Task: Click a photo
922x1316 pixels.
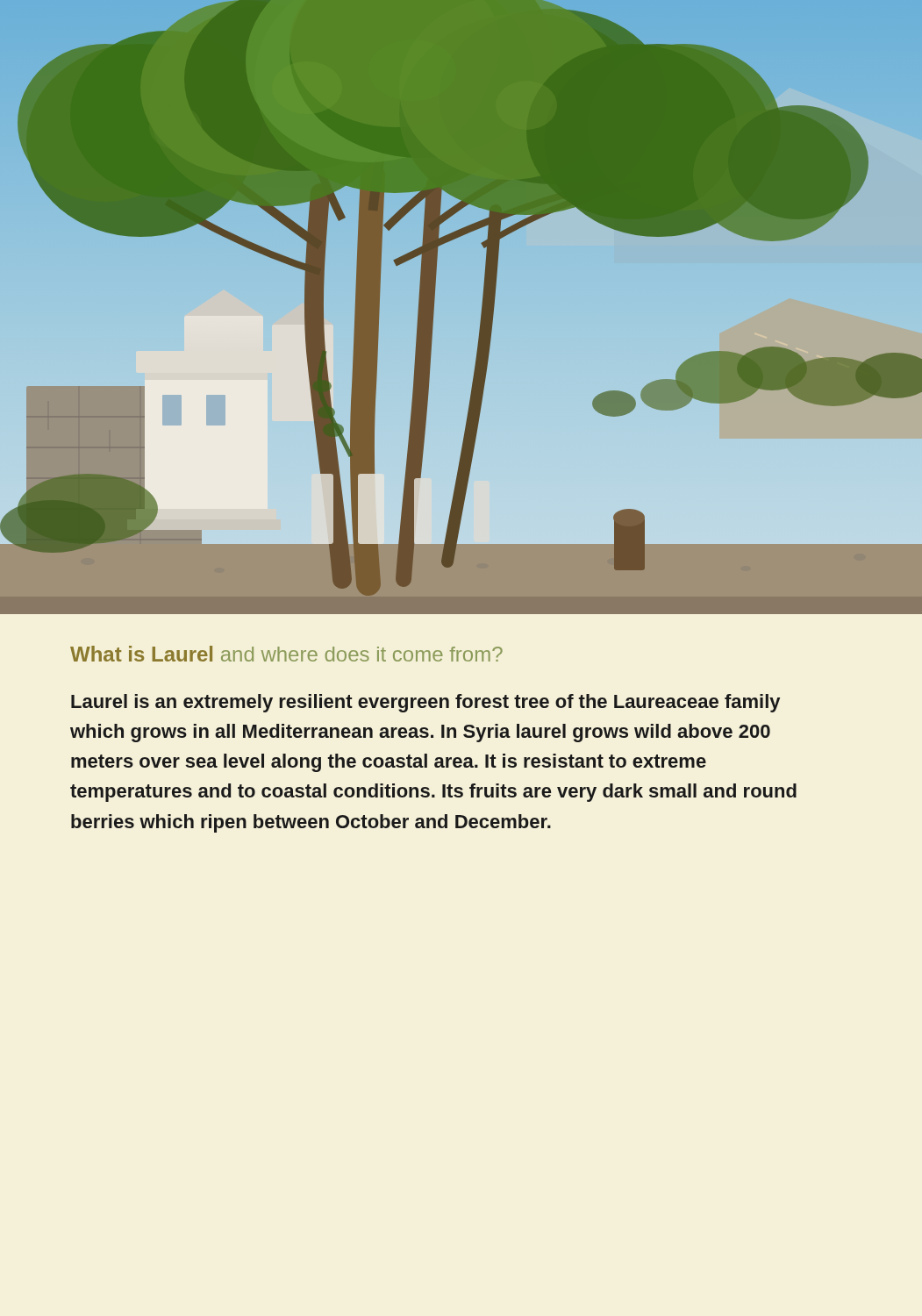Action: pyautogui.click(x=461, y=307)
